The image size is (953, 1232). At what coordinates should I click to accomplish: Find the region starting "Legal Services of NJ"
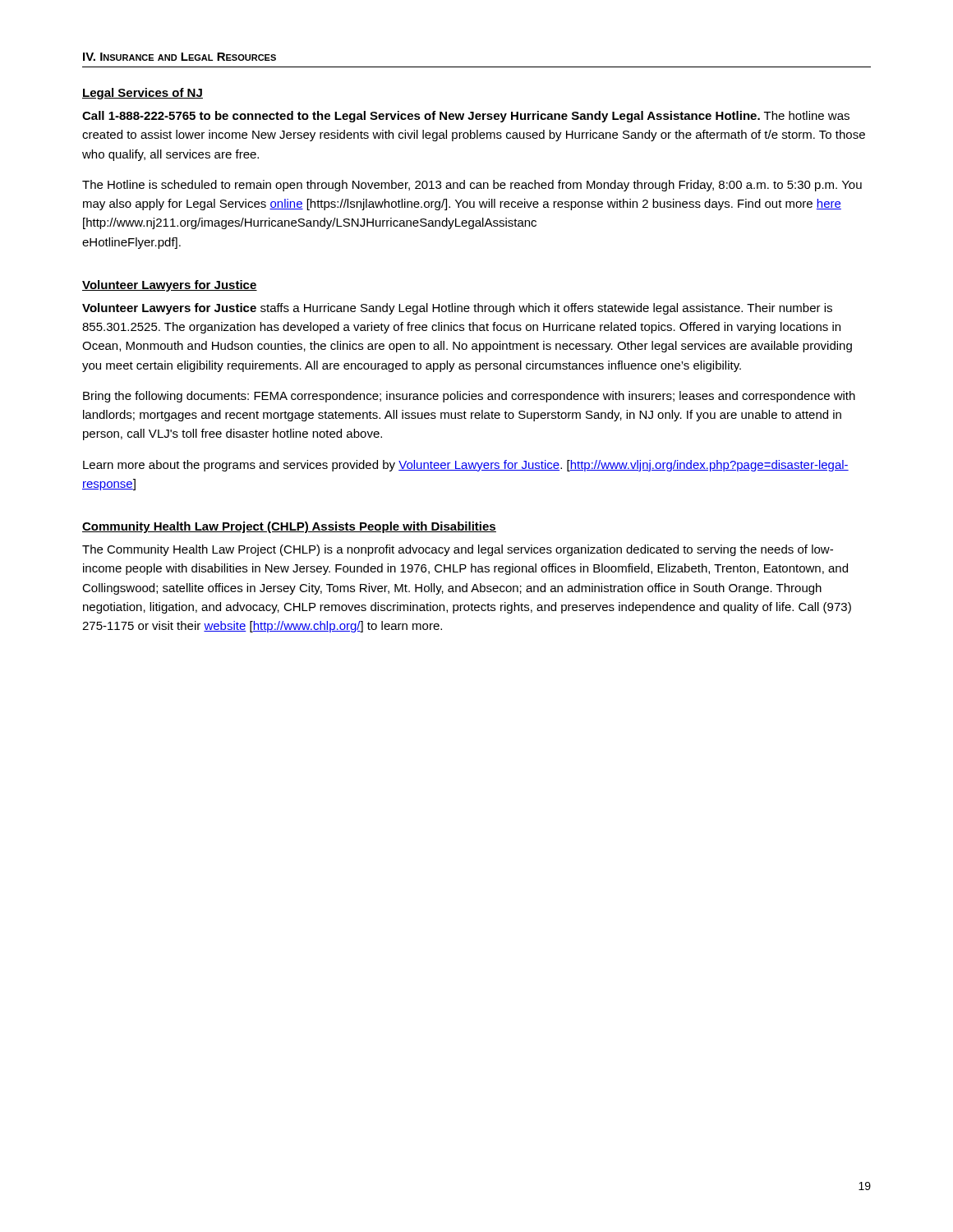(x=142, y=92)
